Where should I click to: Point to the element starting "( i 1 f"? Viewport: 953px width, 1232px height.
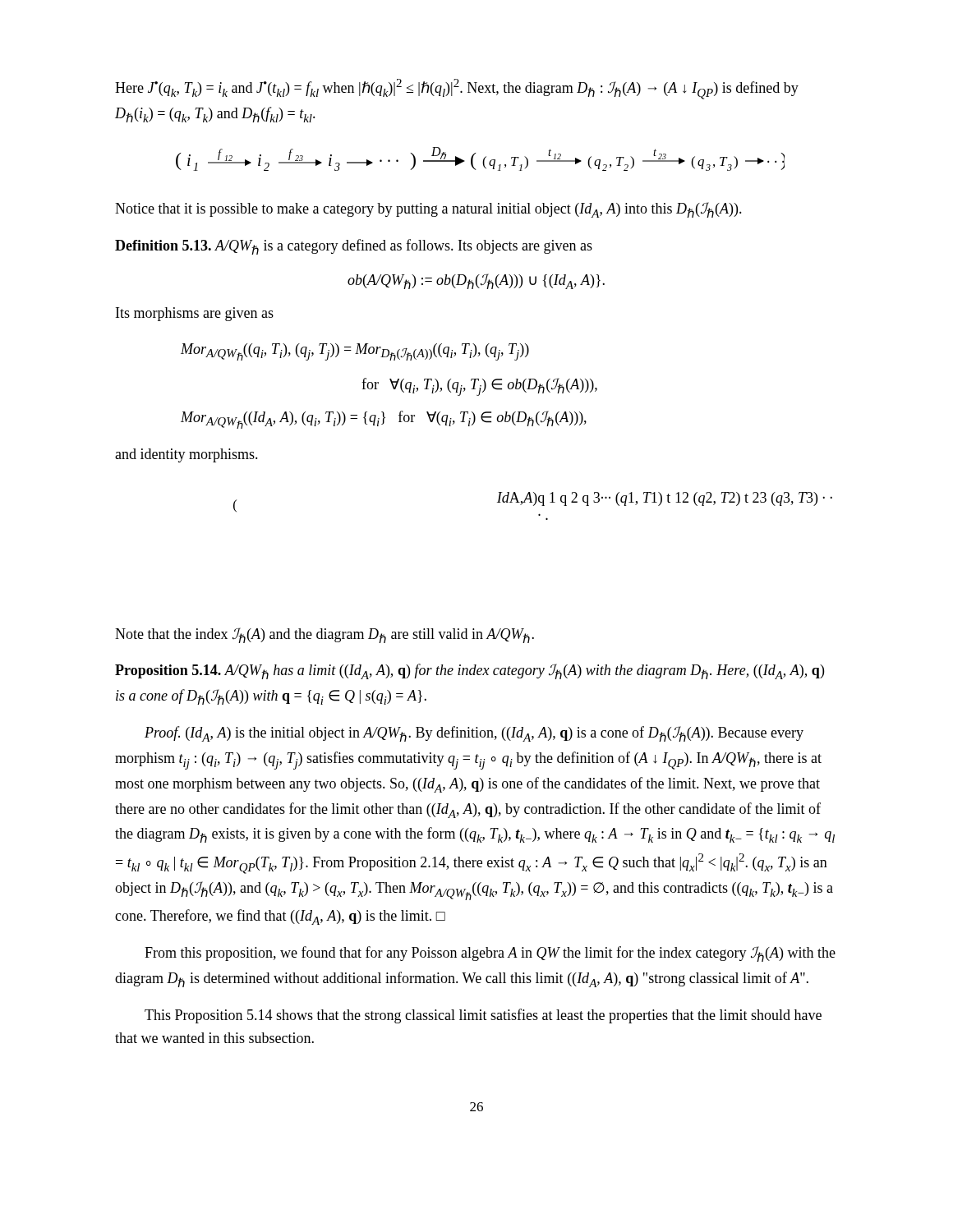(479, 161)
